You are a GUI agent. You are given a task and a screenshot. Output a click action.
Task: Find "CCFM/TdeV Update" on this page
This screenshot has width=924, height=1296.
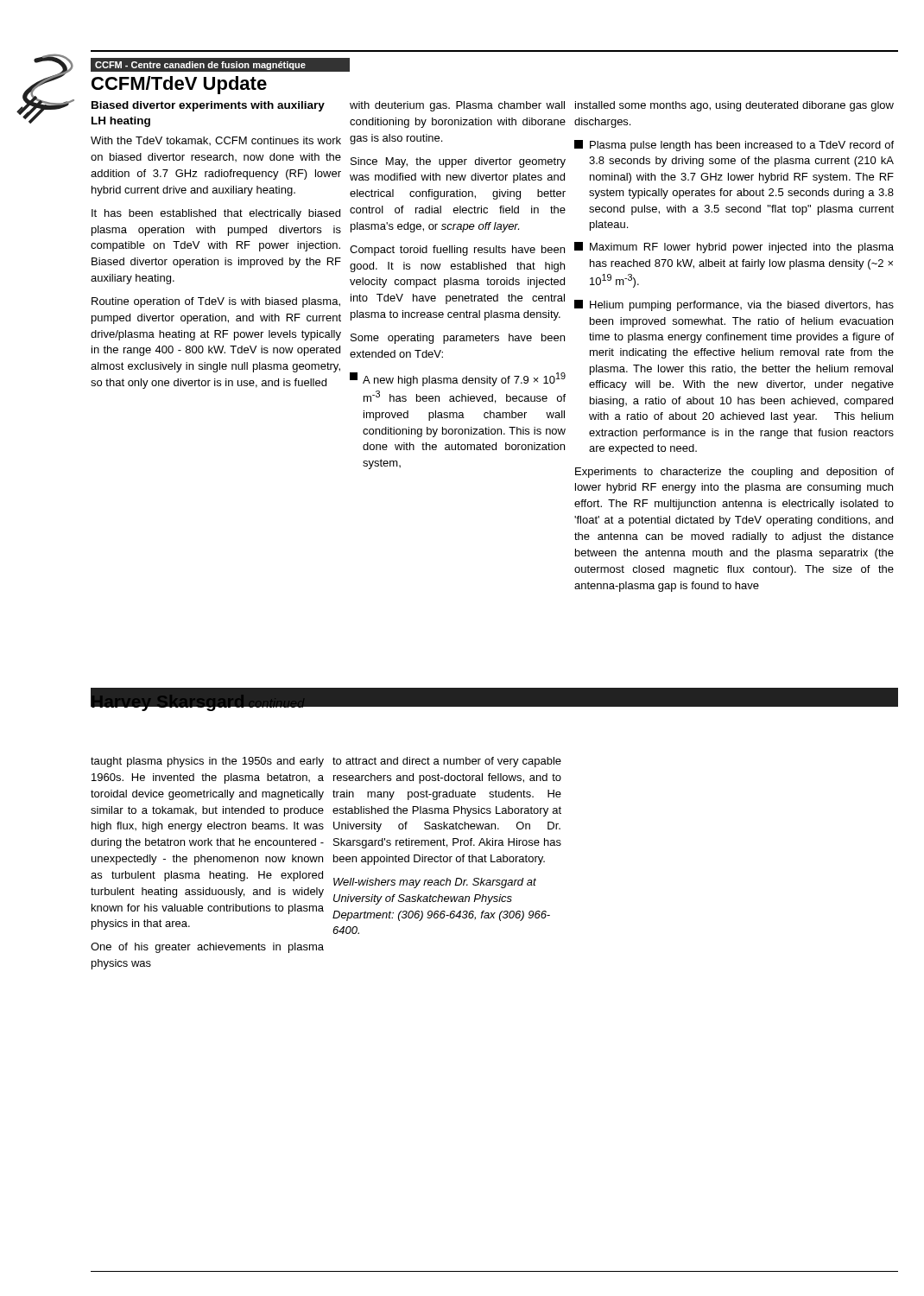tap(179, 84)
